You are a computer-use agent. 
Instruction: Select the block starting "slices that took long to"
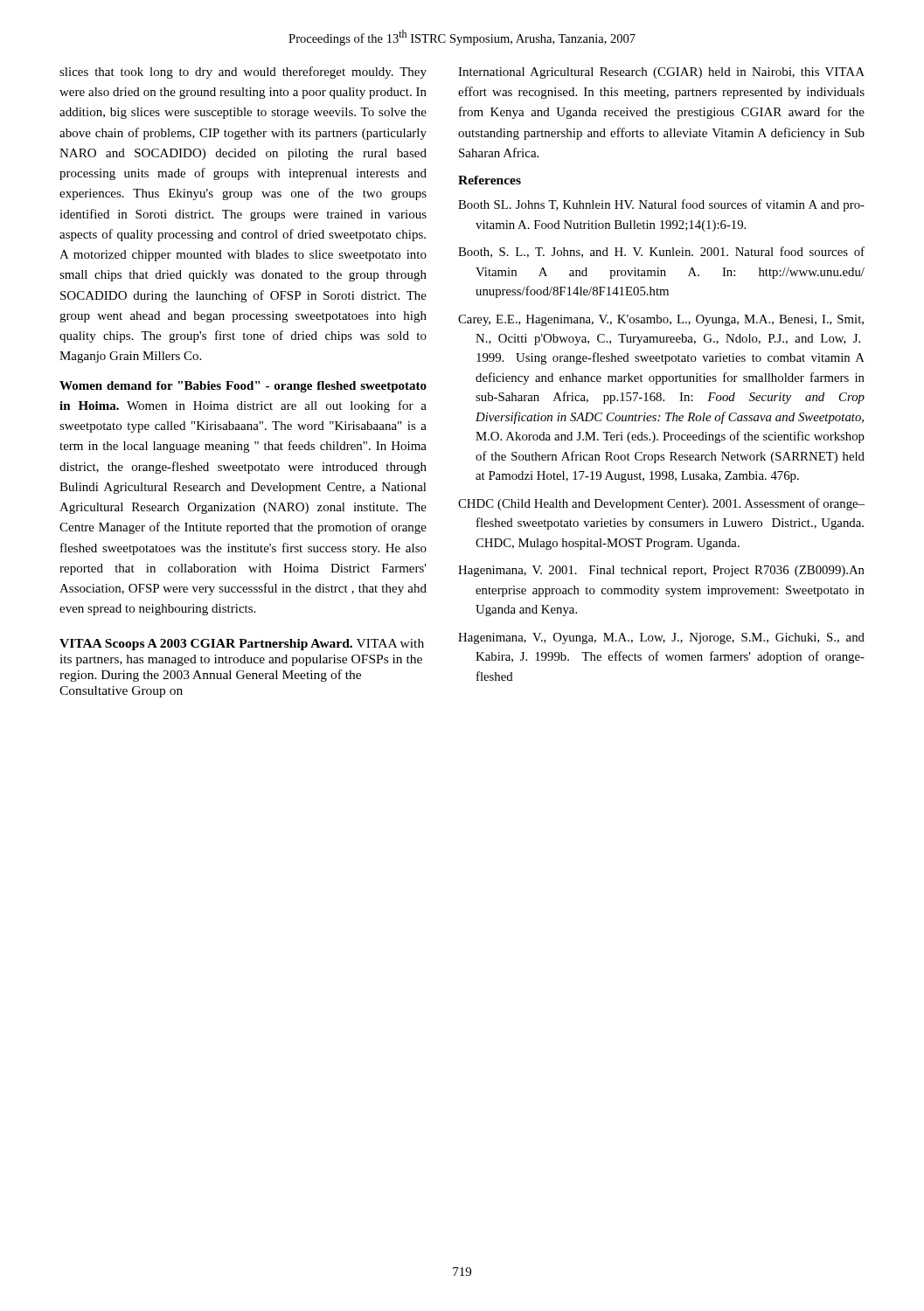(x=243, y=214)
